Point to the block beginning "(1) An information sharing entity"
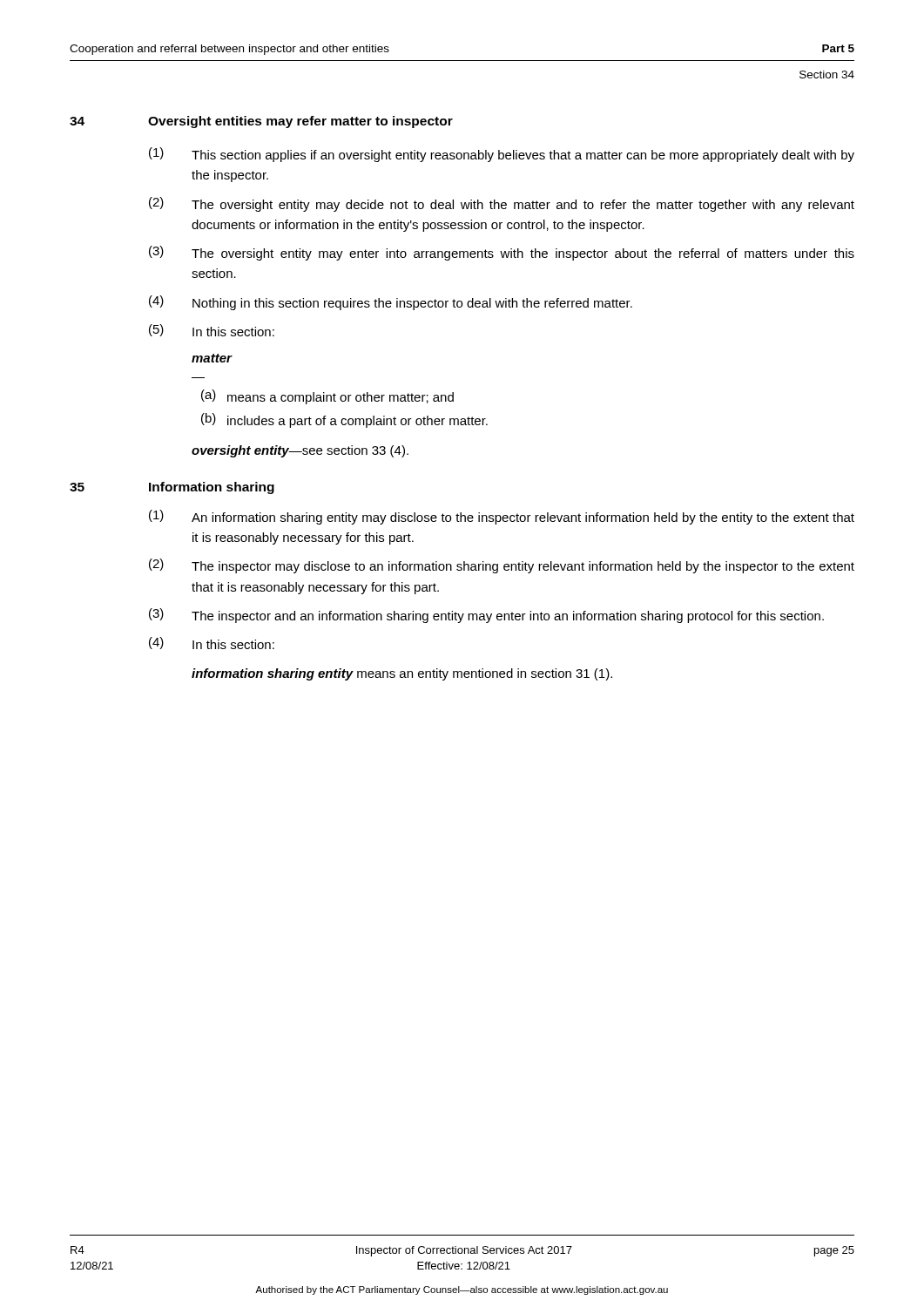This screenshot has width=924, height=1307. (x=501, y=527)
